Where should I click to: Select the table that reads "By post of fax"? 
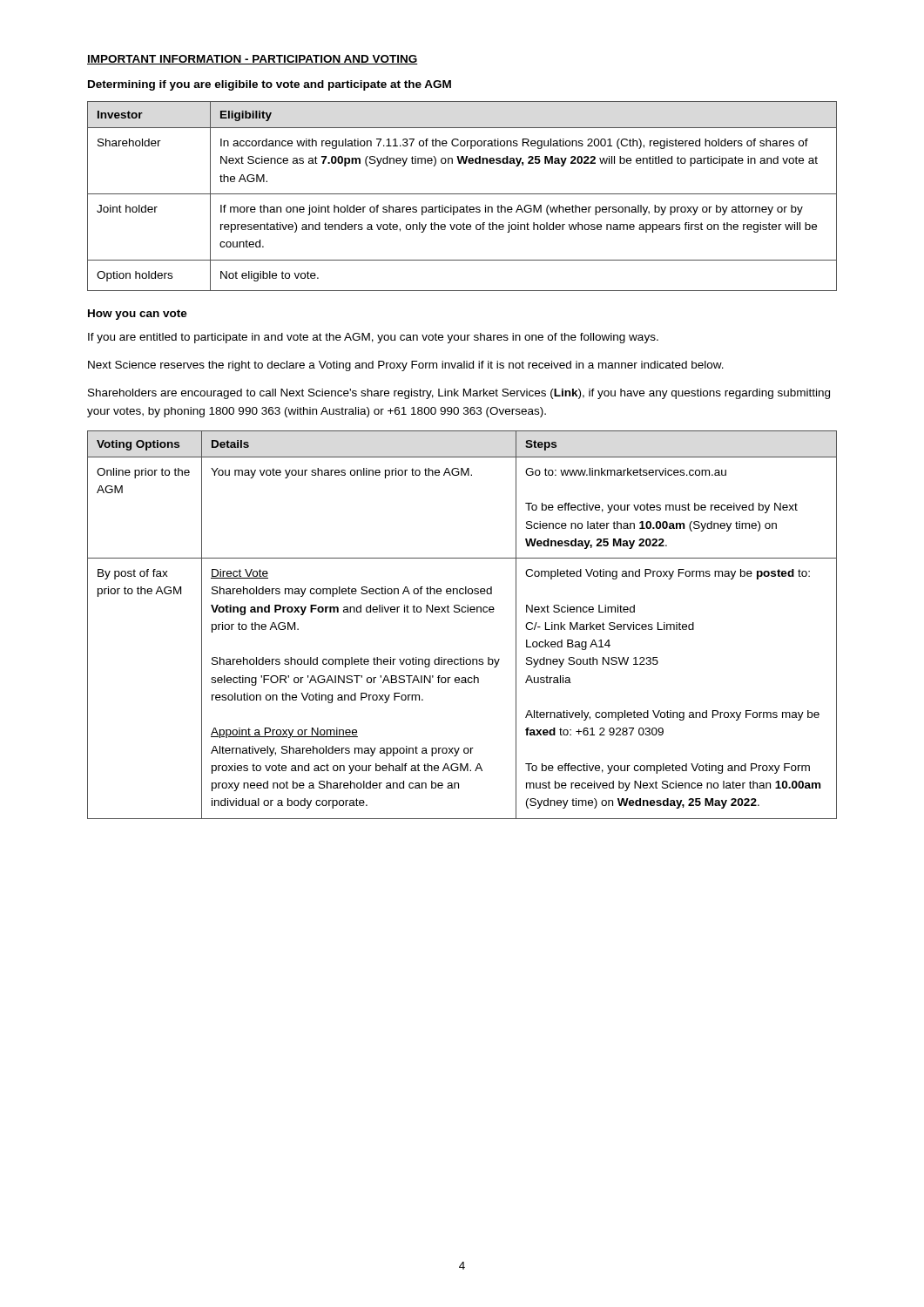462,624
